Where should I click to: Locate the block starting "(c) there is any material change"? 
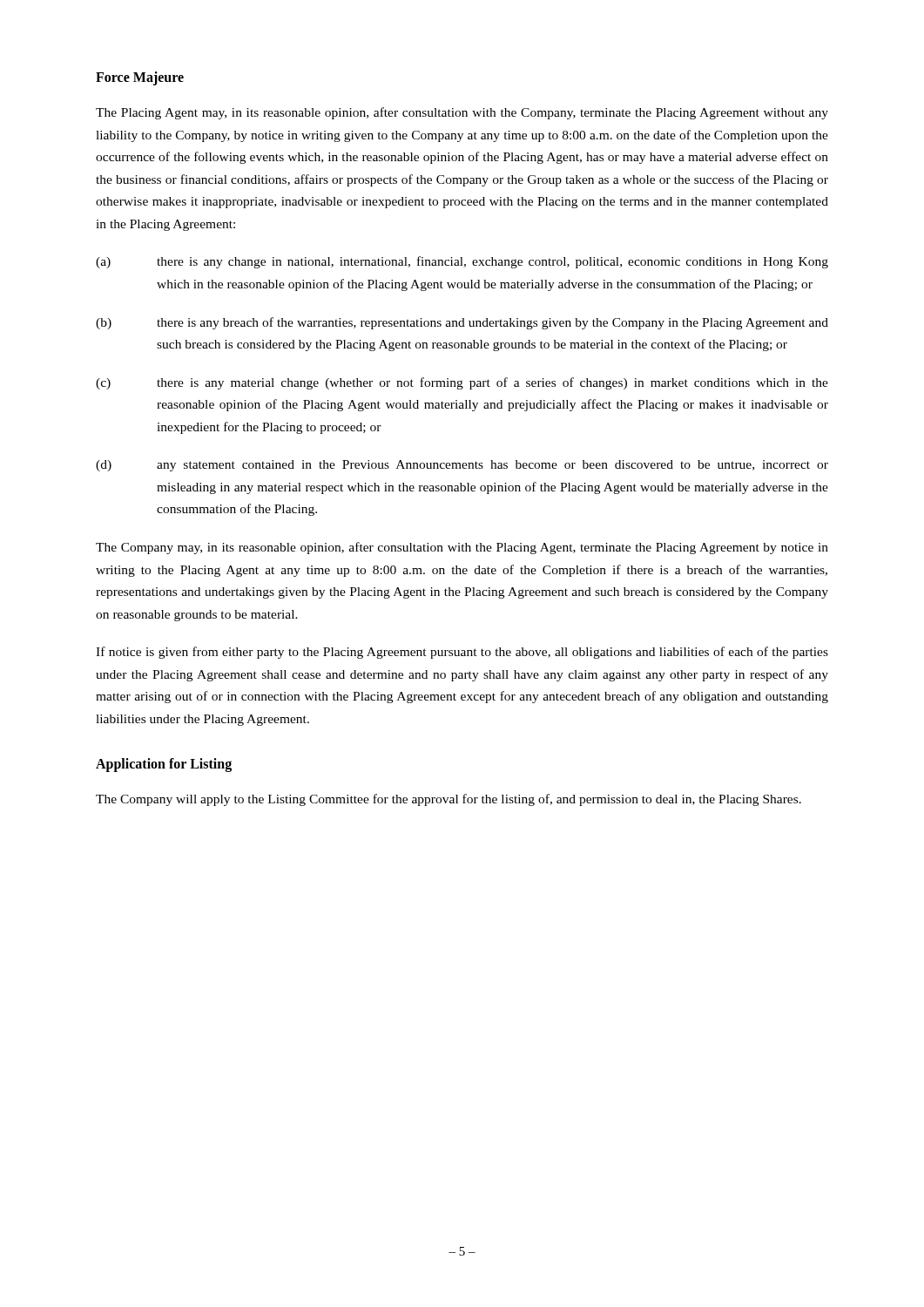pos(462,404)
